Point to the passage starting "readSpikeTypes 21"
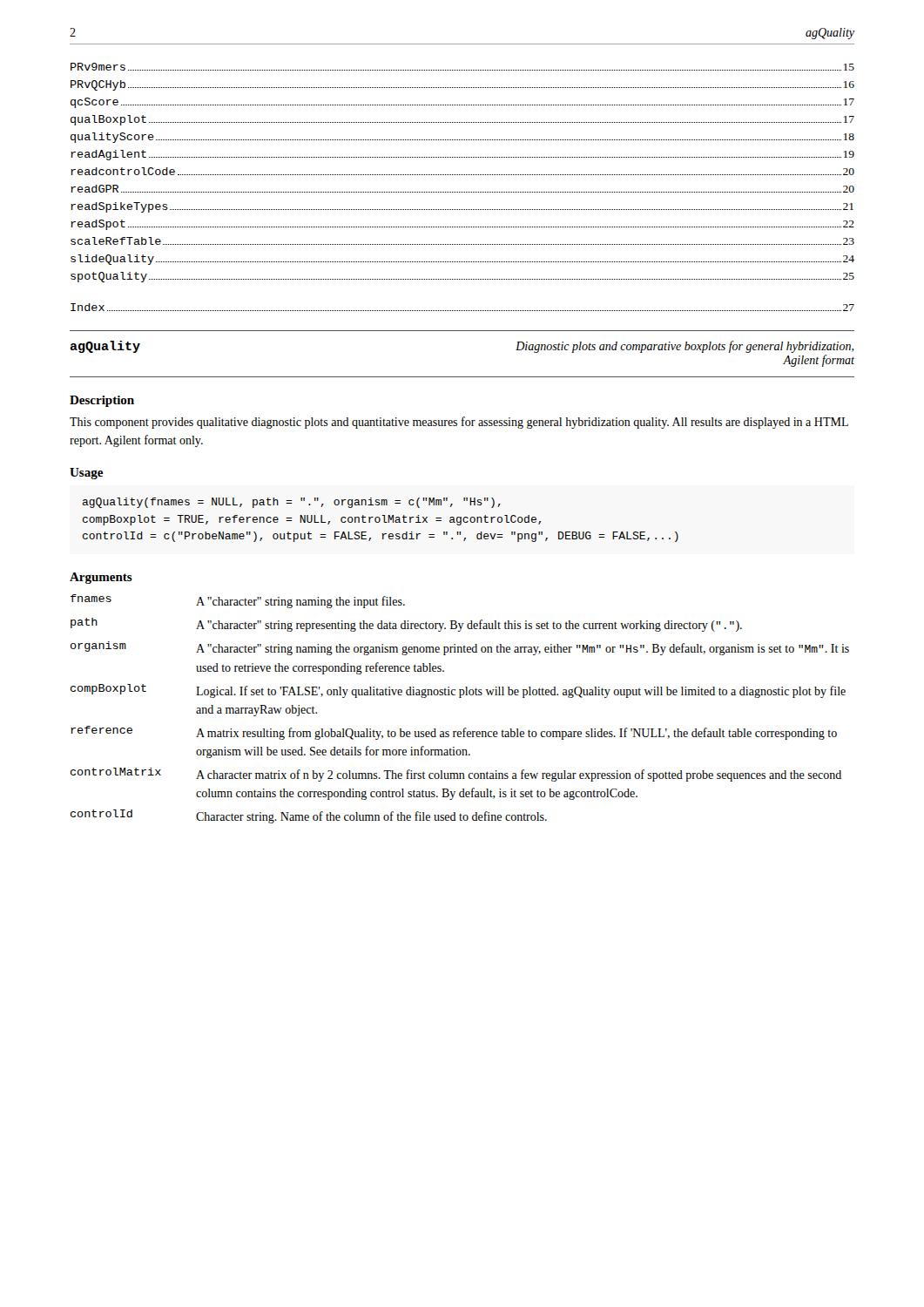 coord(462,206)
